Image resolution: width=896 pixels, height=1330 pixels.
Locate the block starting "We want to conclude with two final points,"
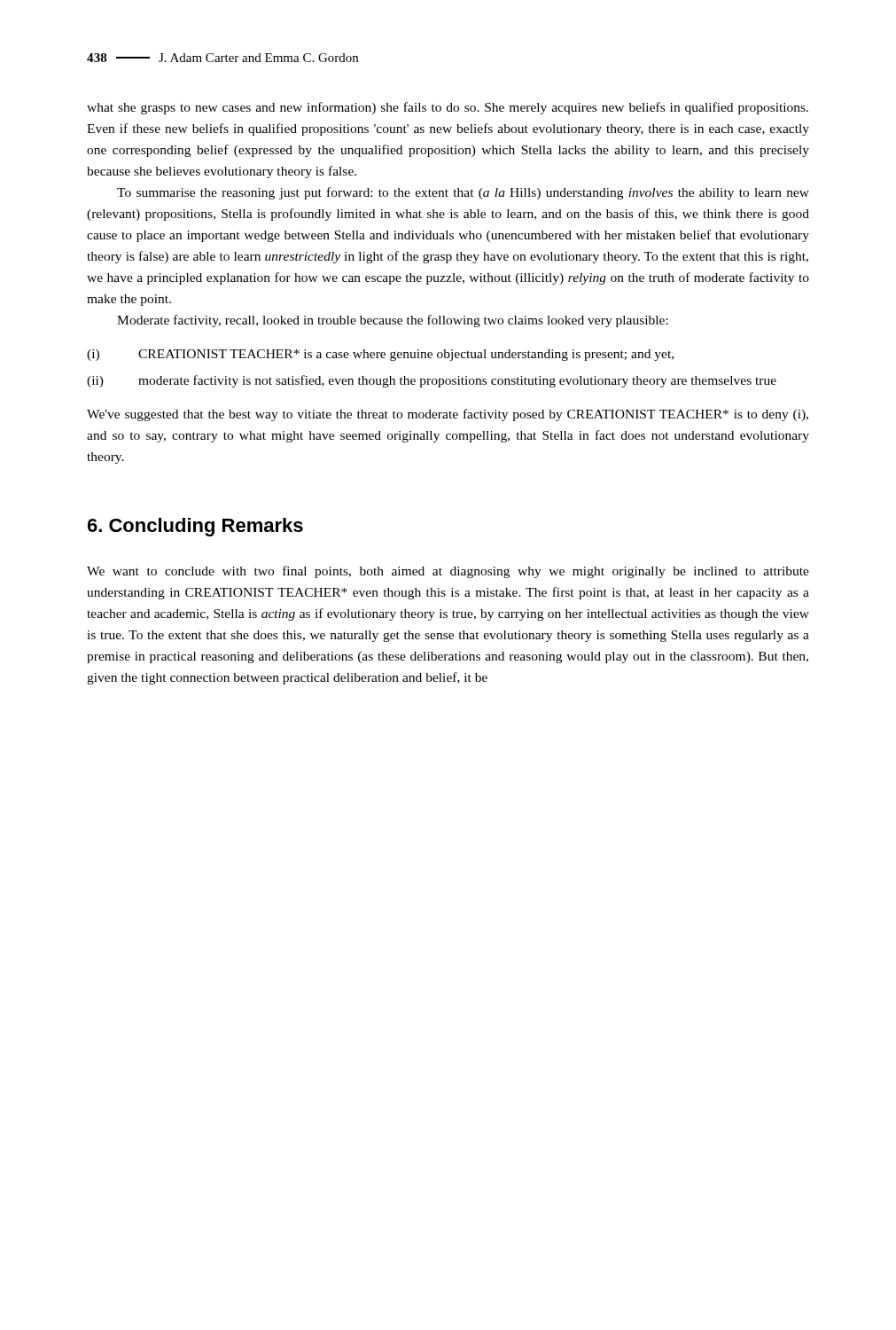(448, 624)
